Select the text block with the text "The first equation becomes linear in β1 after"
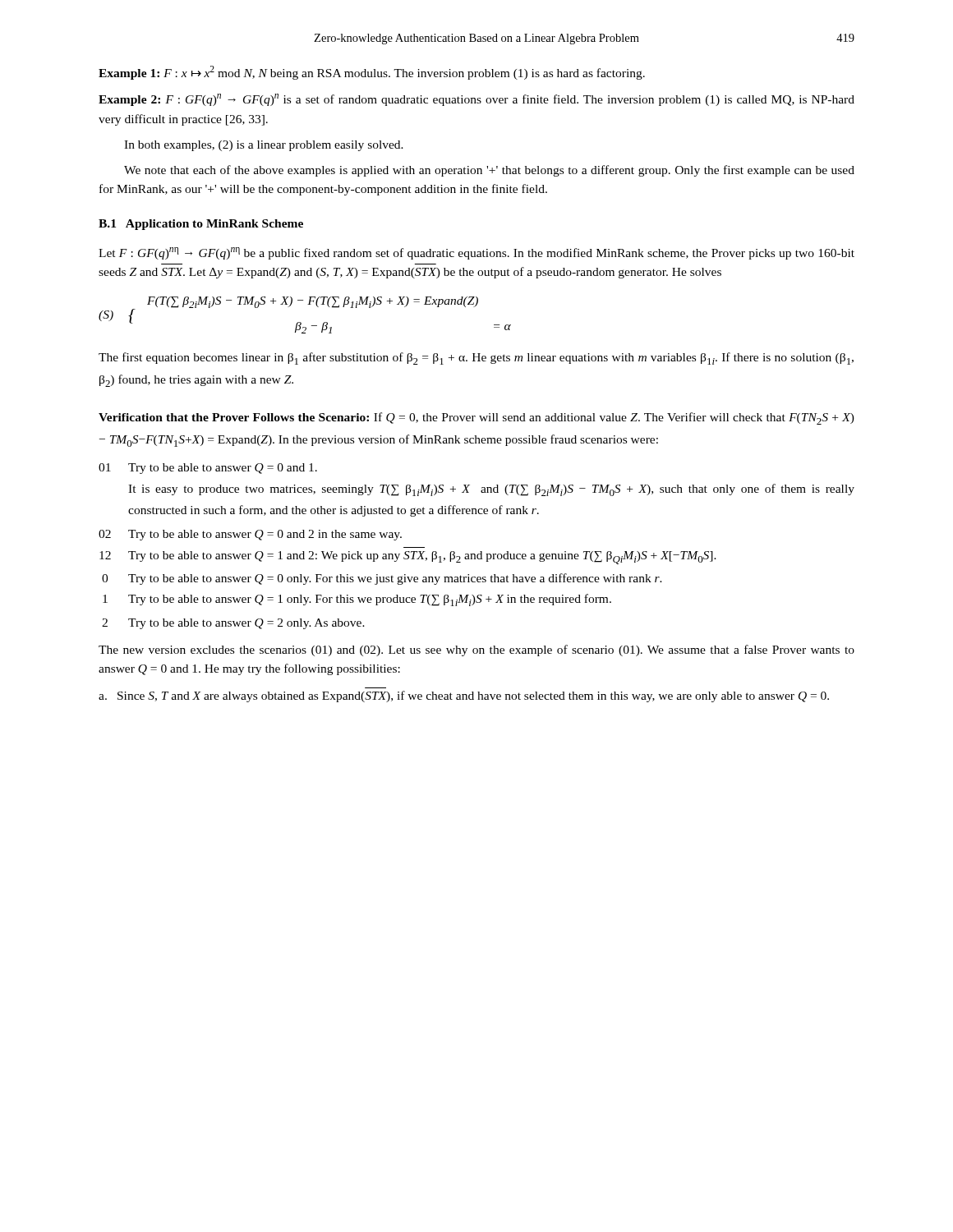This screenshot has height=1232, width=953. (476, 370)
